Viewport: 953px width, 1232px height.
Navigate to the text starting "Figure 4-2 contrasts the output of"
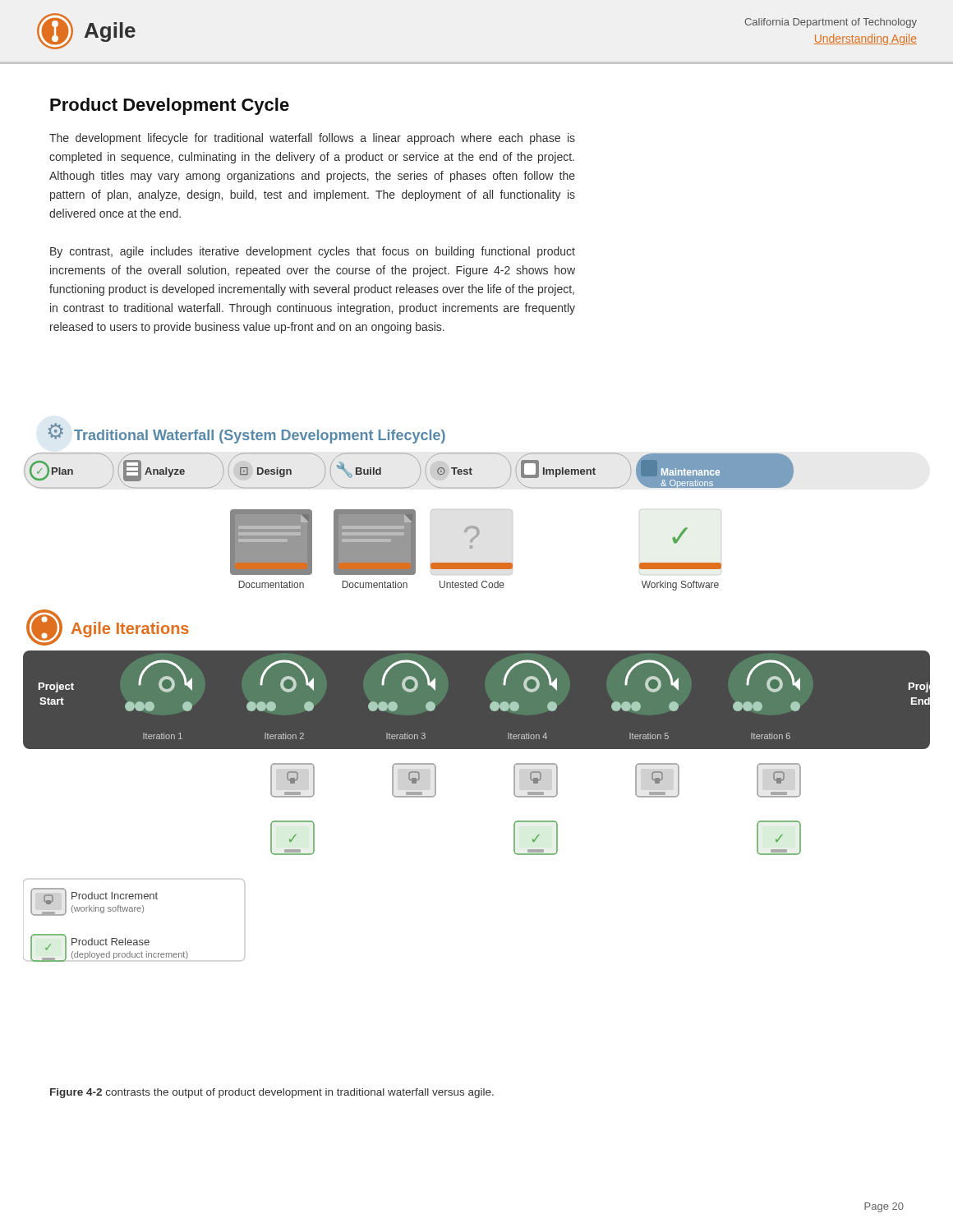click(x=272, y=1092)
